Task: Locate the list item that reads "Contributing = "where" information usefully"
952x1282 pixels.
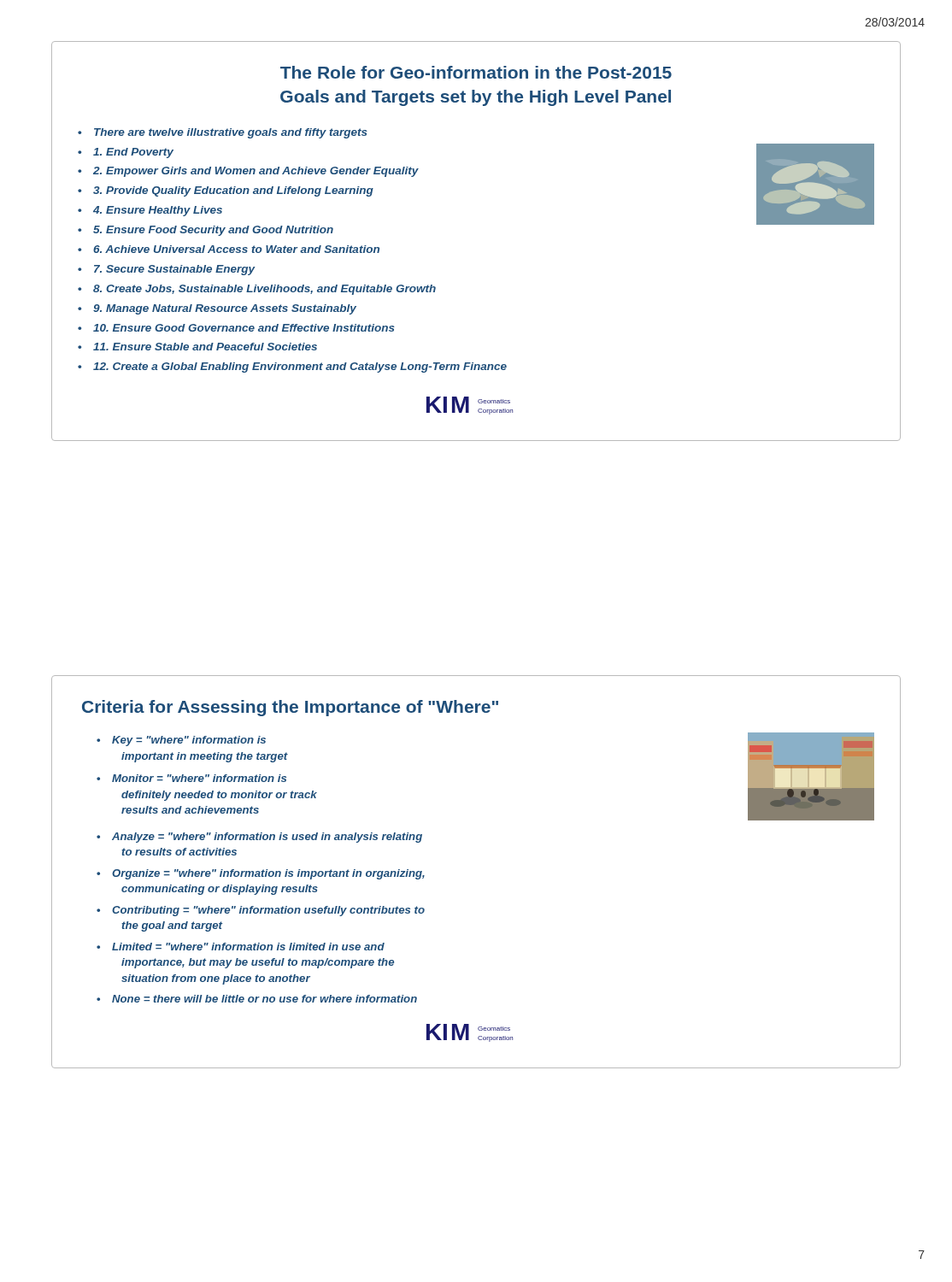Action: point(268,917)
